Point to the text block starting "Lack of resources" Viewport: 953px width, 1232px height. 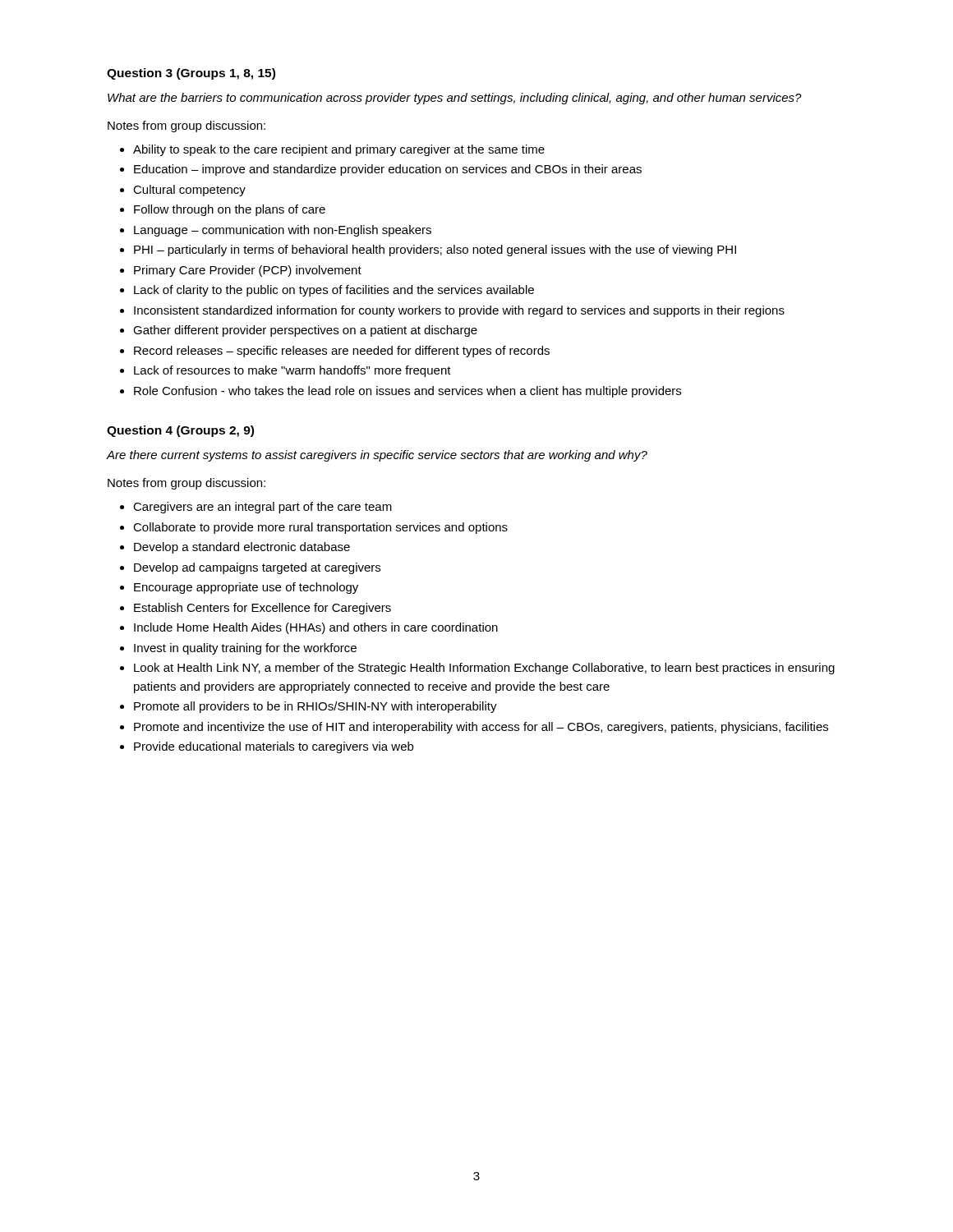(x=292, y=370)
